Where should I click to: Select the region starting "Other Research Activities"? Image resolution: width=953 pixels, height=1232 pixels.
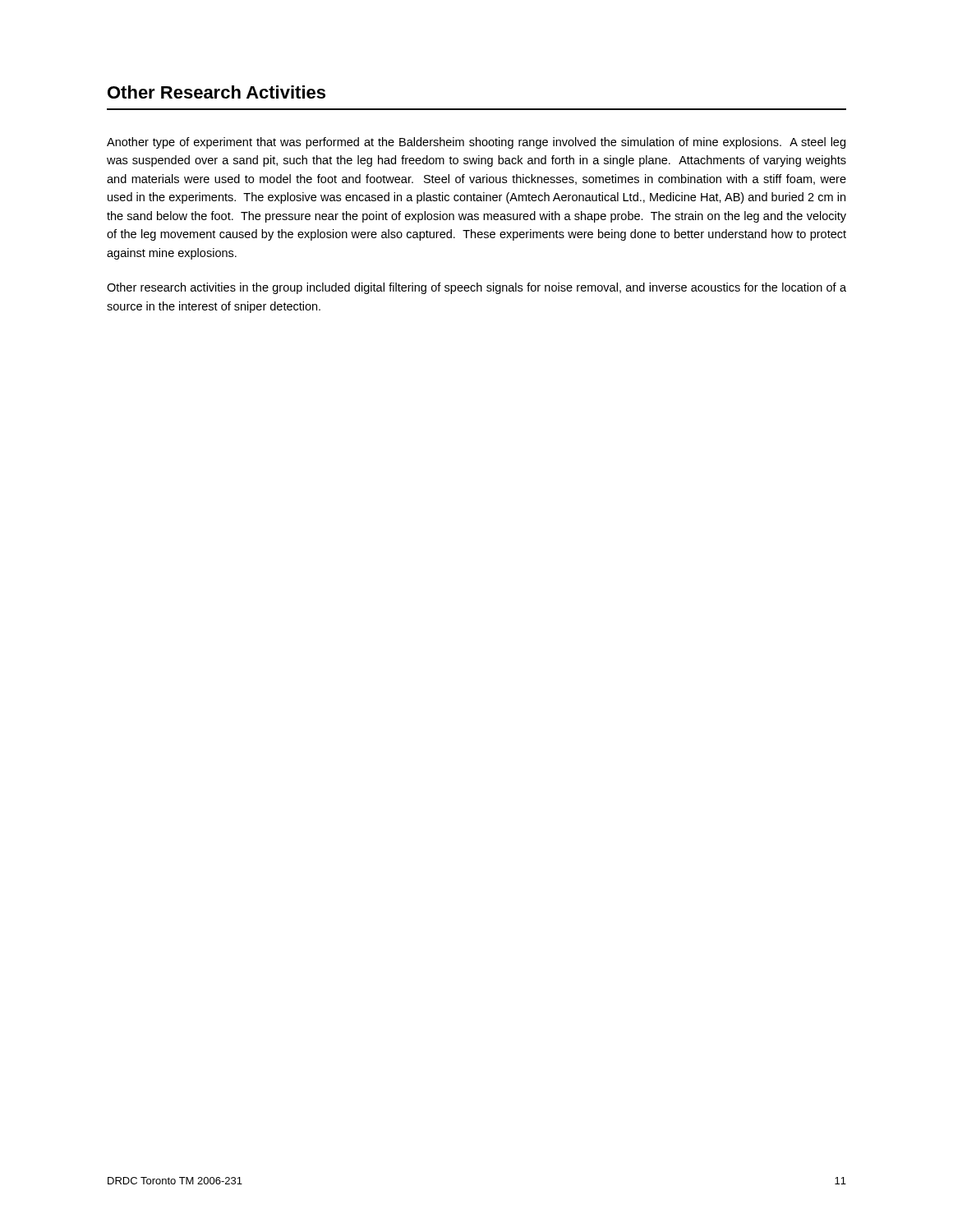coord(216,92)
